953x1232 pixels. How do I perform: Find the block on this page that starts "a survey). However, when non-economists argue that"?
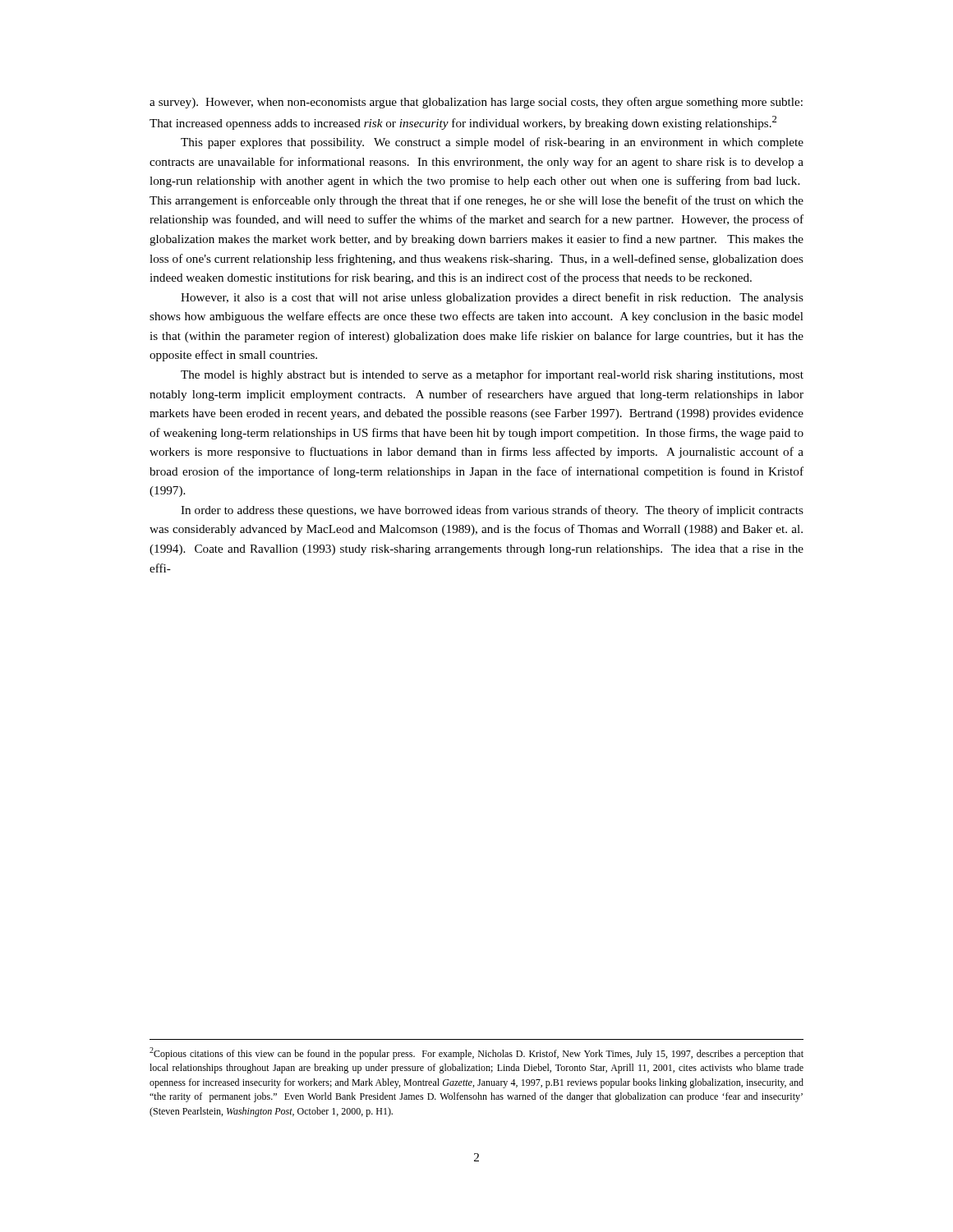pos(476,112)
